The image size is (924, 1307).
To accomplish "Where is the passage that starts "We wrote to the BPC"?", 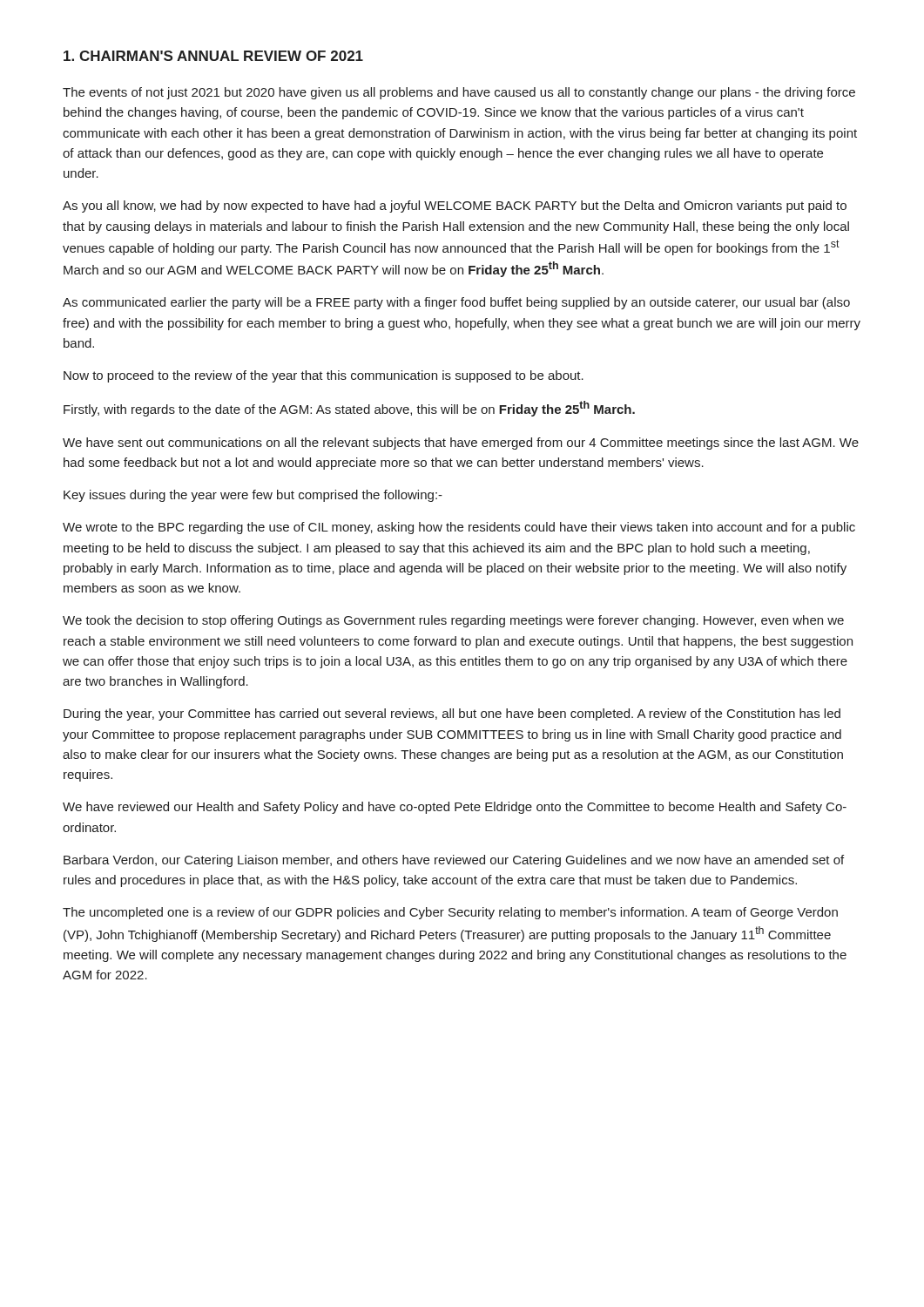I will coord(459,557).
